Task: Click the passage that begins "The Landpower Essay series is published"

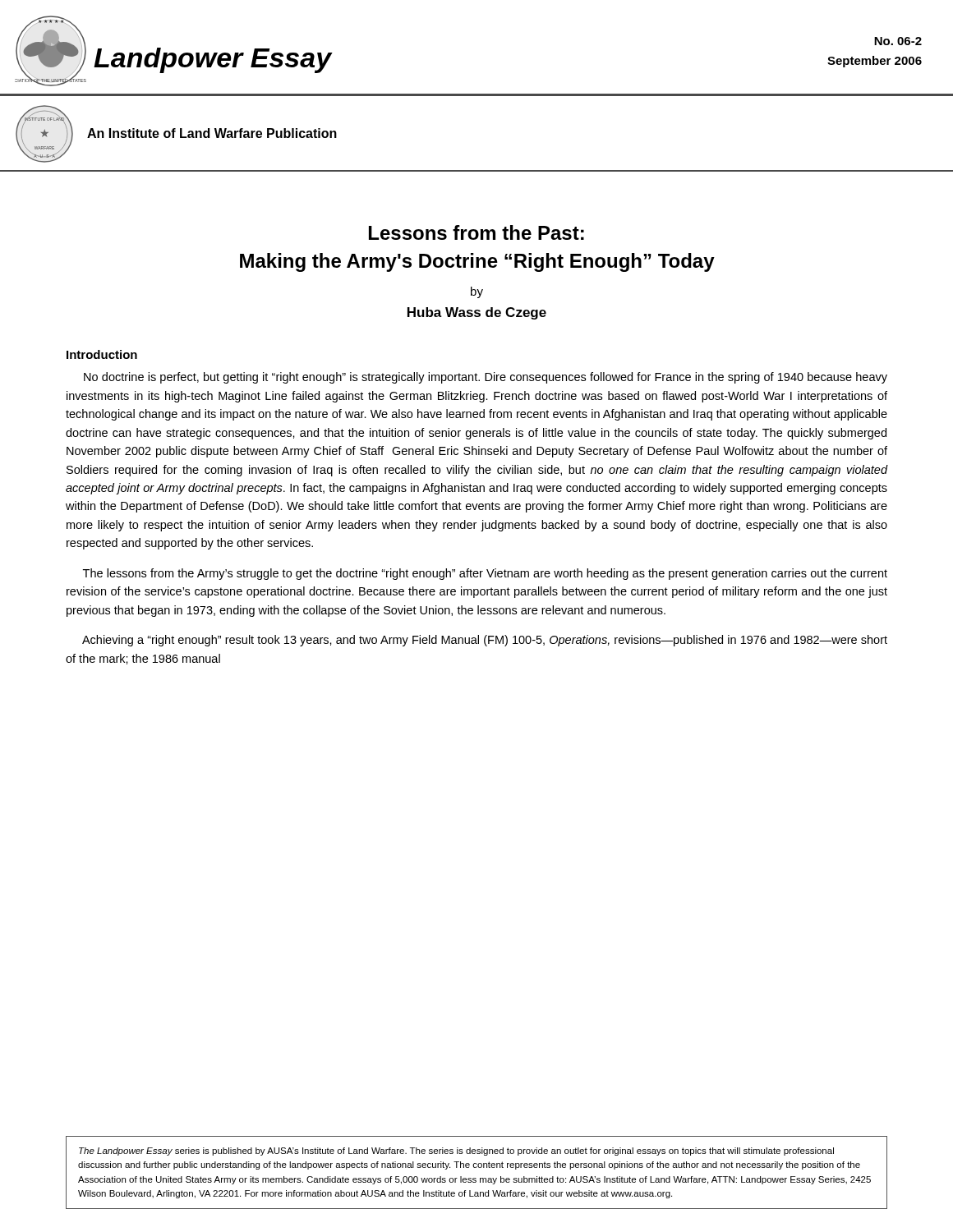Action: tap(475, 1172)
